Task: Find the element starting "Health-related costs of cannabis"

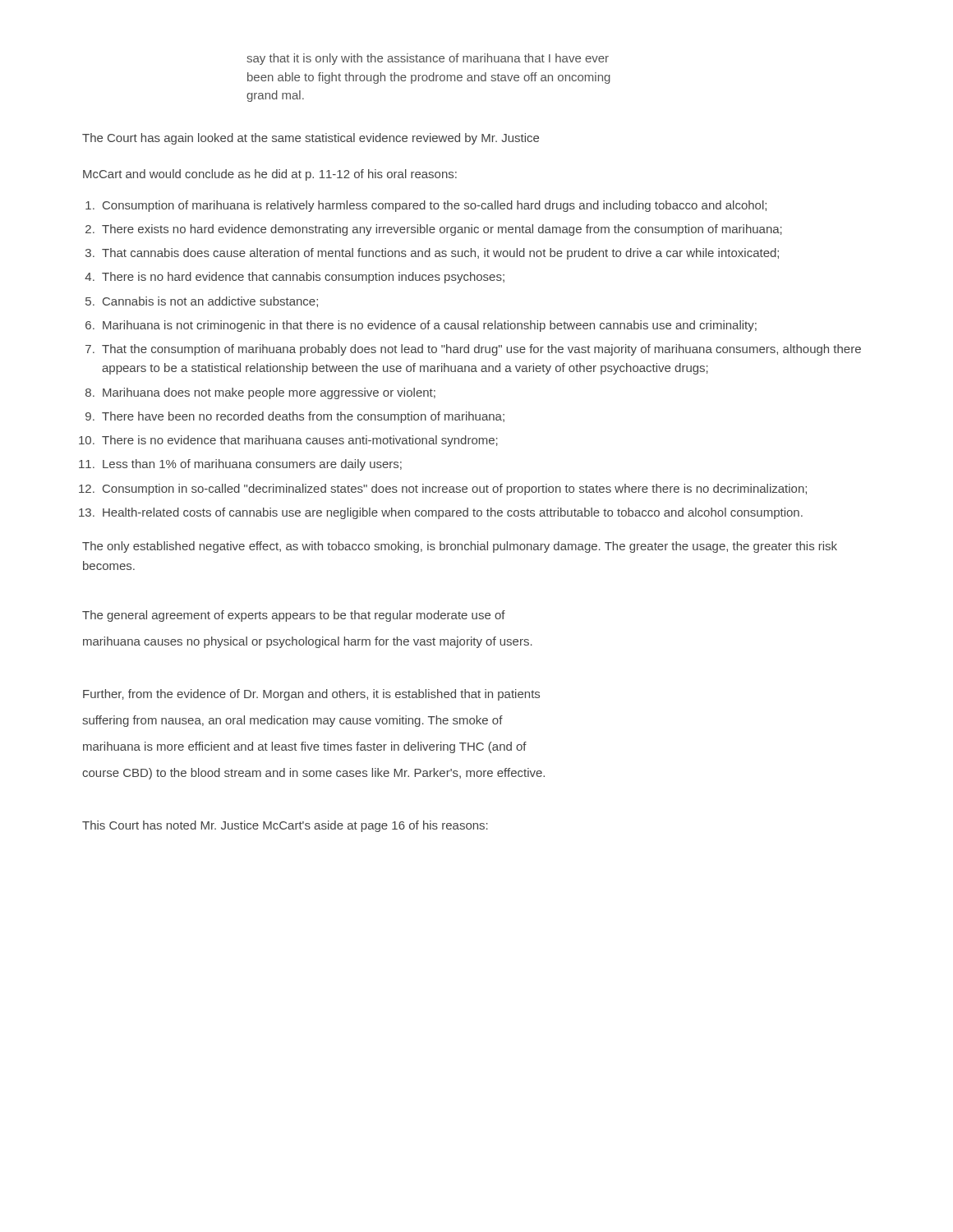Action: (453, 512)
